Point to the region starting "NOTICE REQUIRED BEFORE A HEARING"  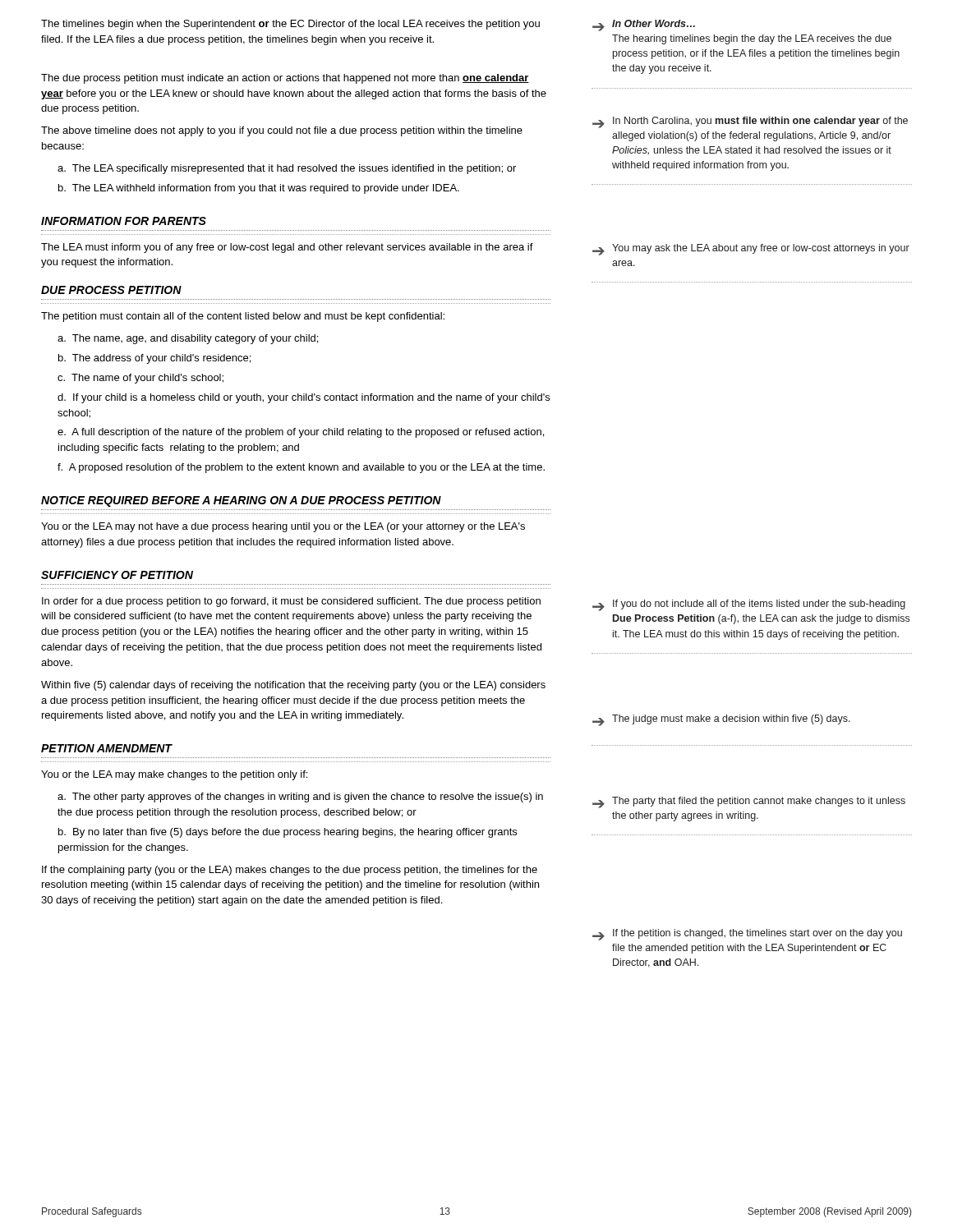click(241, 500)
